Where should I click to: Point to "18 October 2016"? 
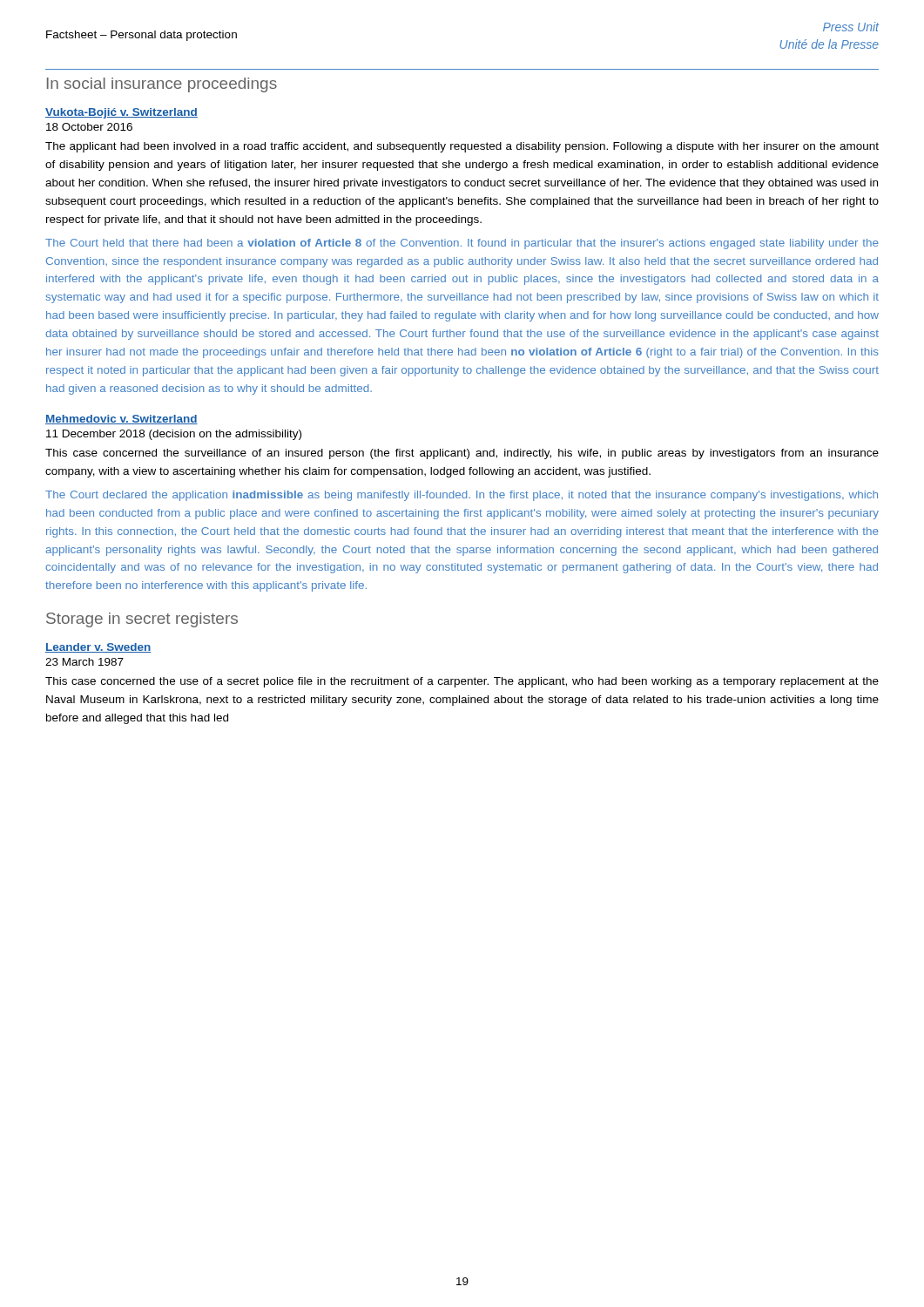(x=89, y=127)
